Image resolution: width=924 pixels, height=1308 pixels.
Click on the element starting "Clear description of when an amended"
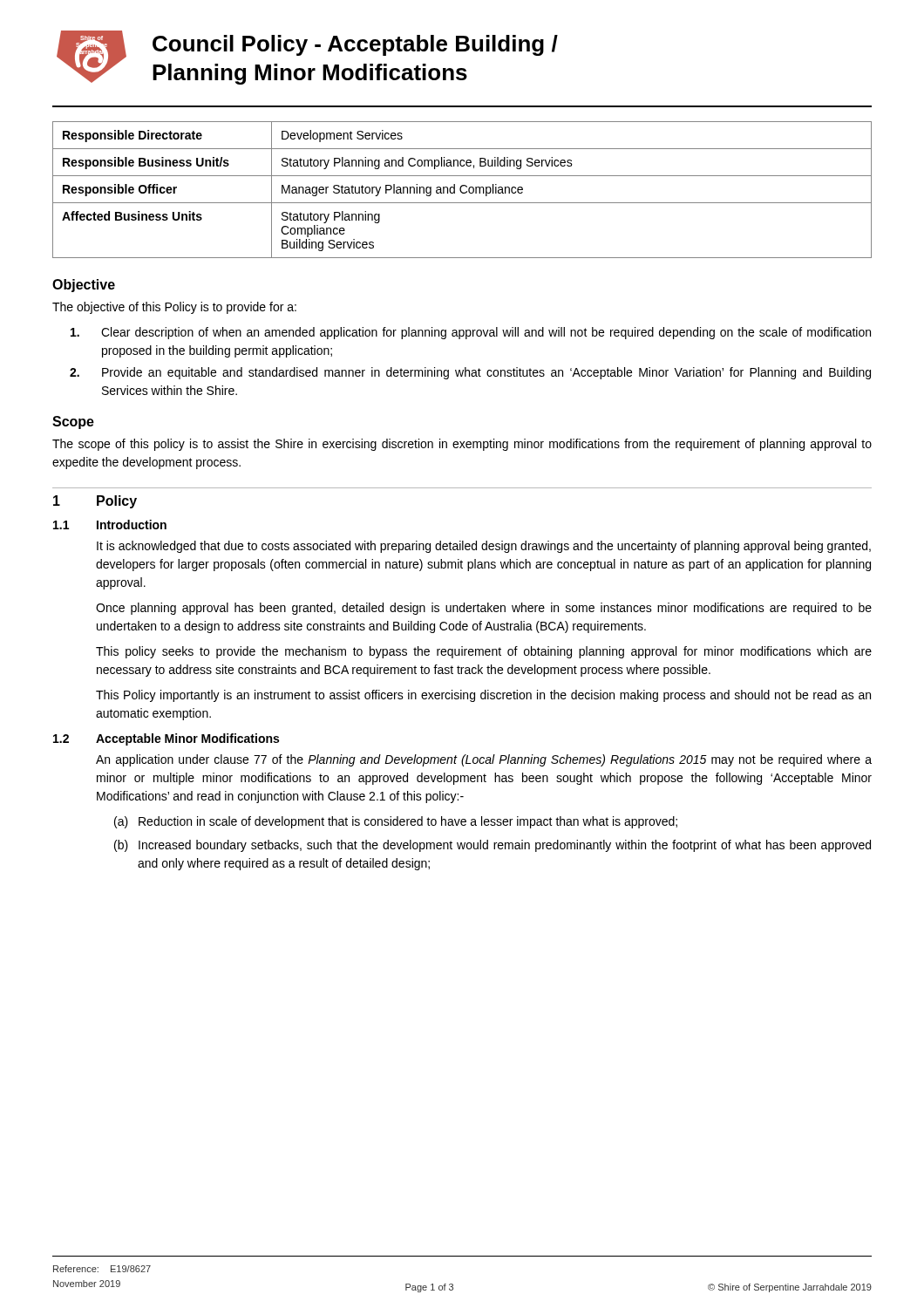point(471,342)
